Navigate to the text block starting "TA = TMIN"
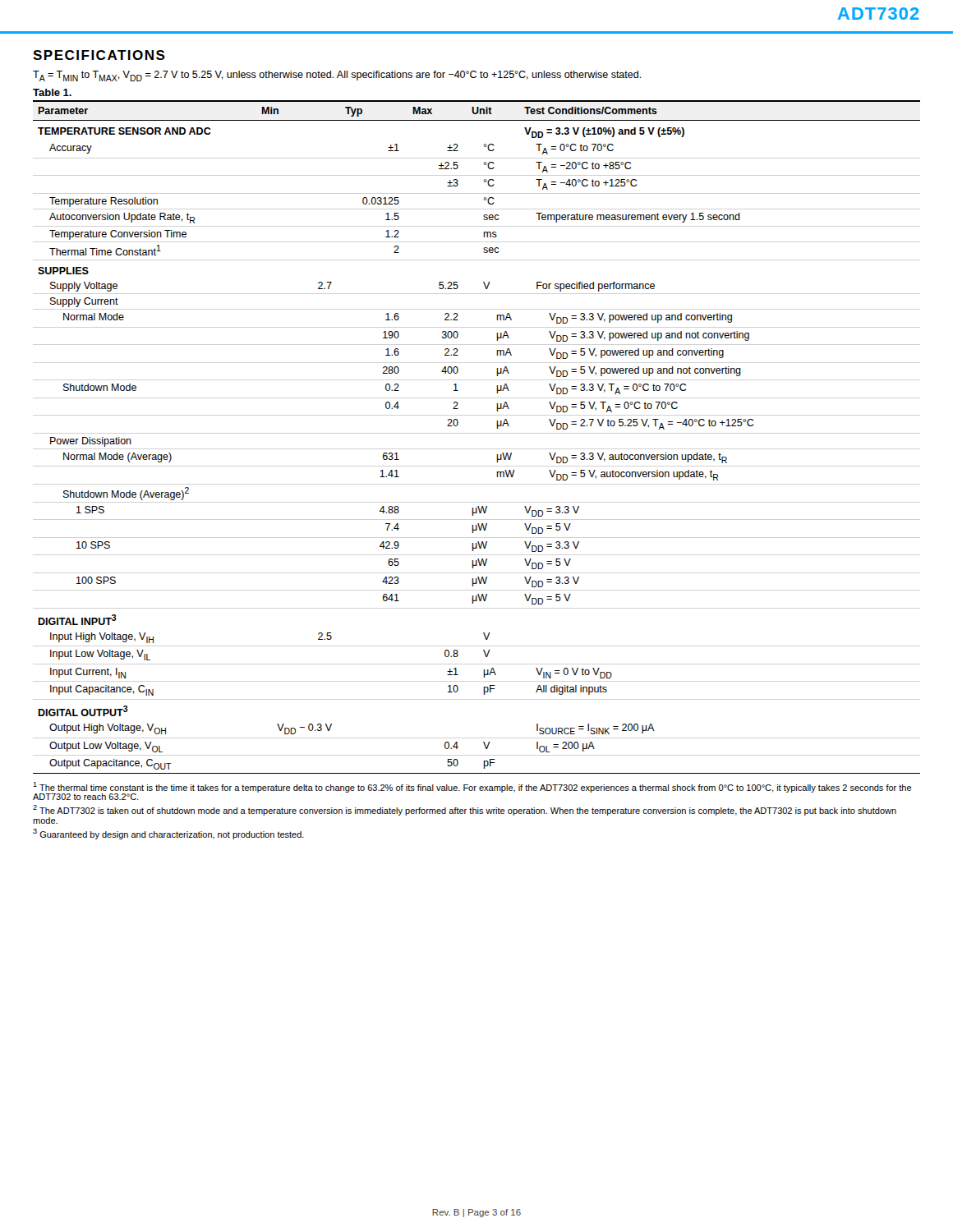The height and width of the screenshot is (1232, 953). 337,76
